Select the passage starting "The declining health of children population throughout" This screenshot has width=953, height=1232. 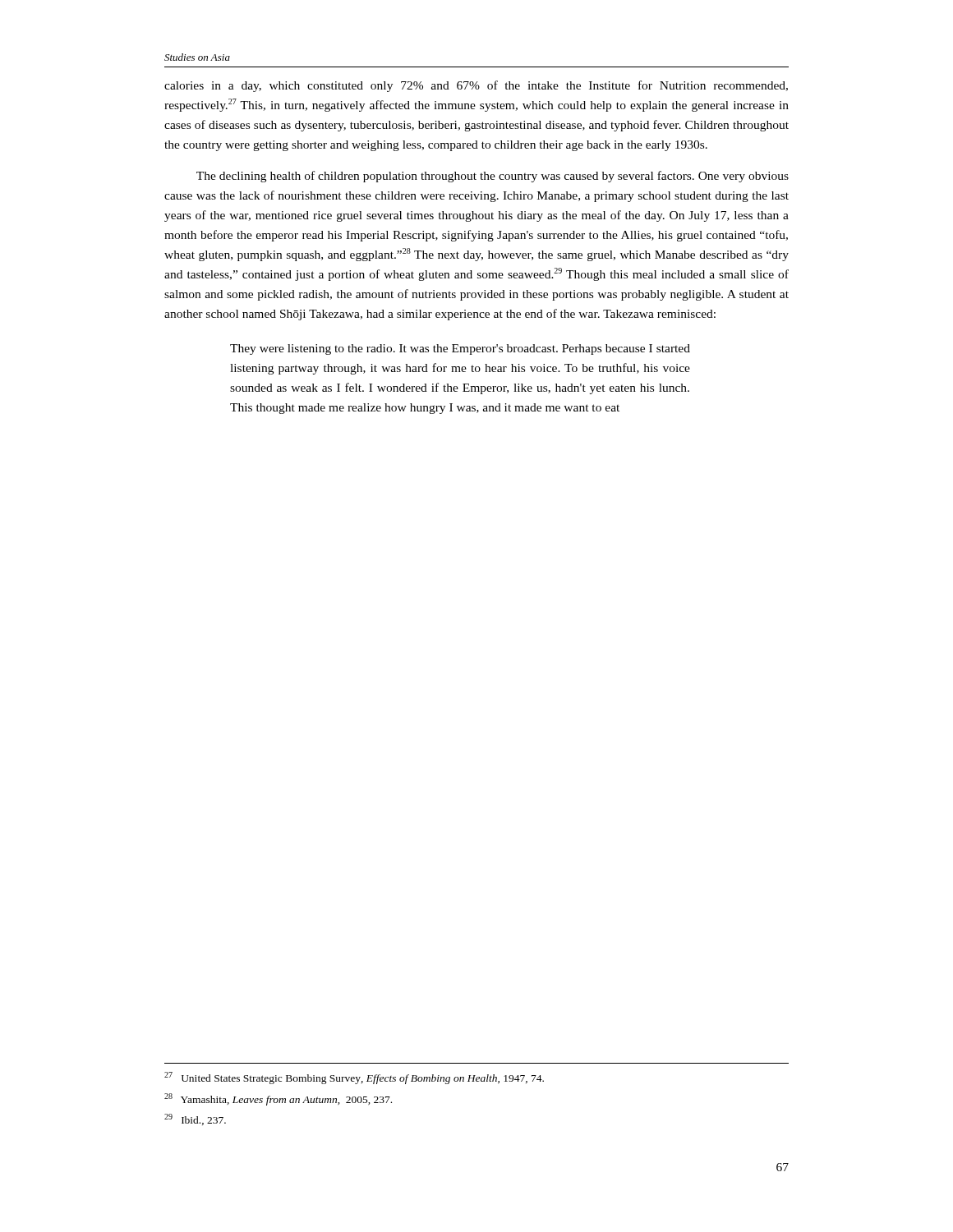[476, 245]
